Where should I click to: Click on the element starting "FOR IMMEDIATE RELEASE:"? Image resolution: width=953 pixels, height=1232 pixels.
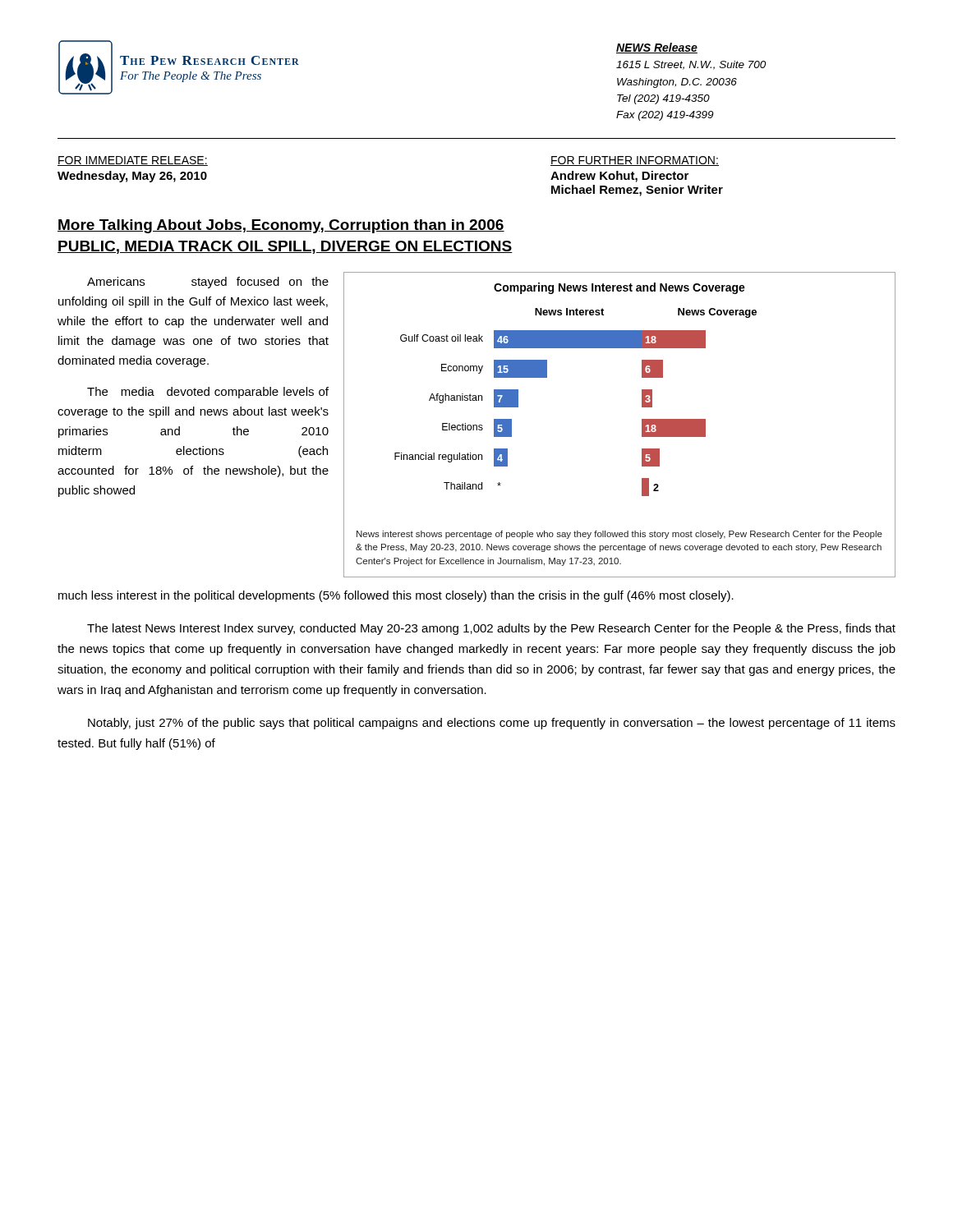[x=189, y=168]
